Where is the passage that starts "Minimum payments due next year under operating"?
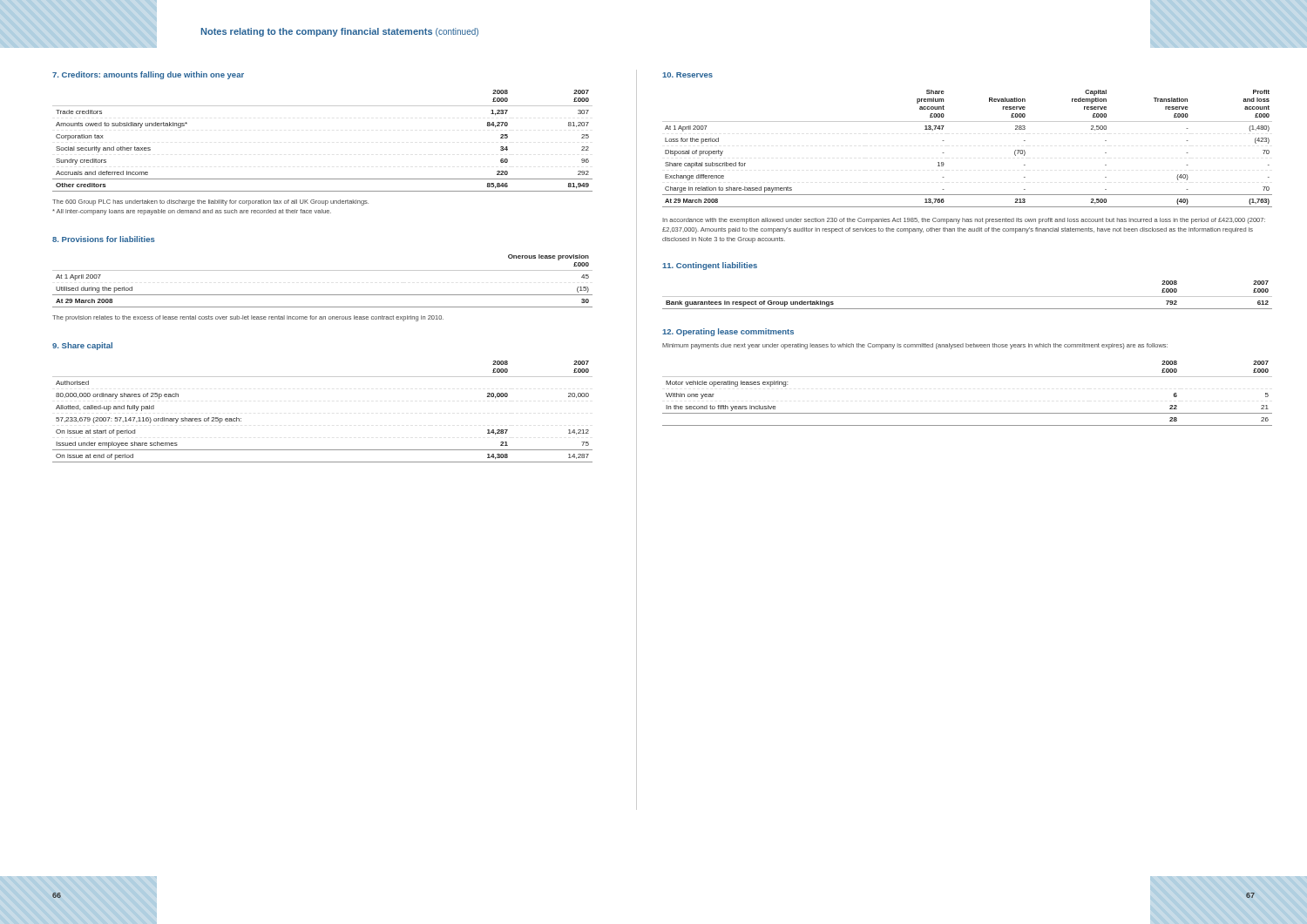The image size is (1307, 924). click(915, 345)
